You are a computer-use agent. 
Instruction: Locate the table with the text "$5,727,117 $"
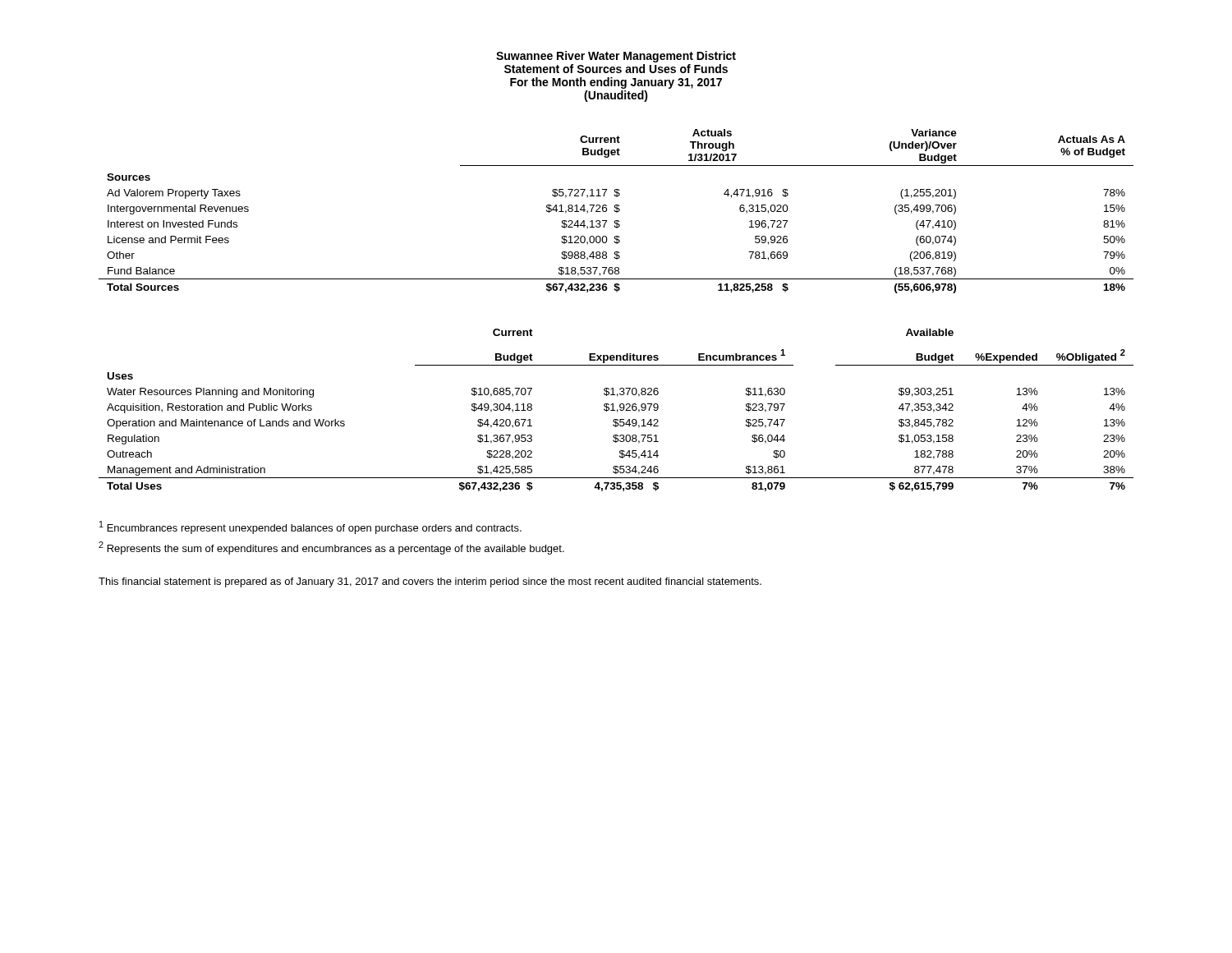pos(616,210)
